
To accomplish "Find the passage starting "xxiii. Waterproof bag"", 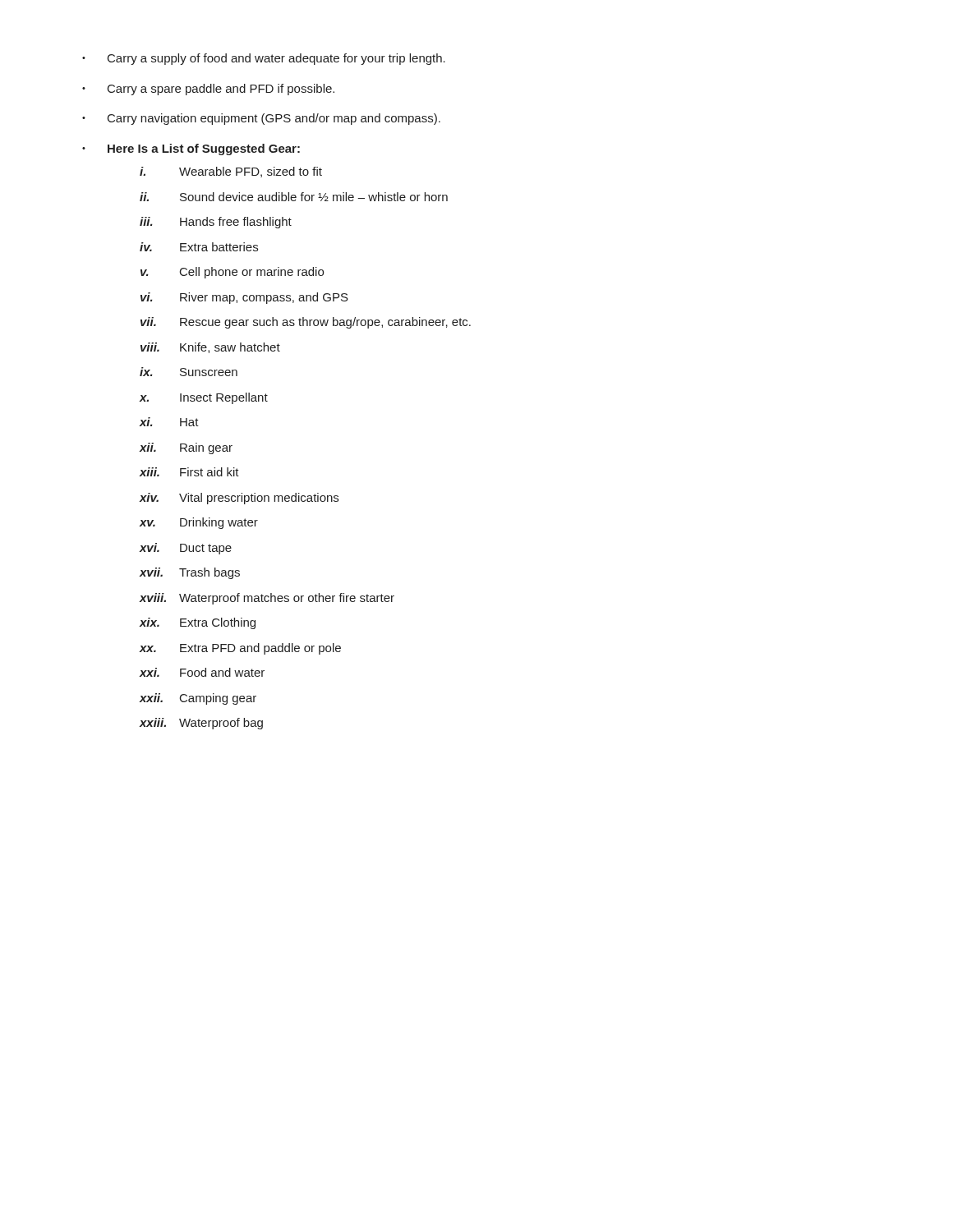I will click(201, 724).
